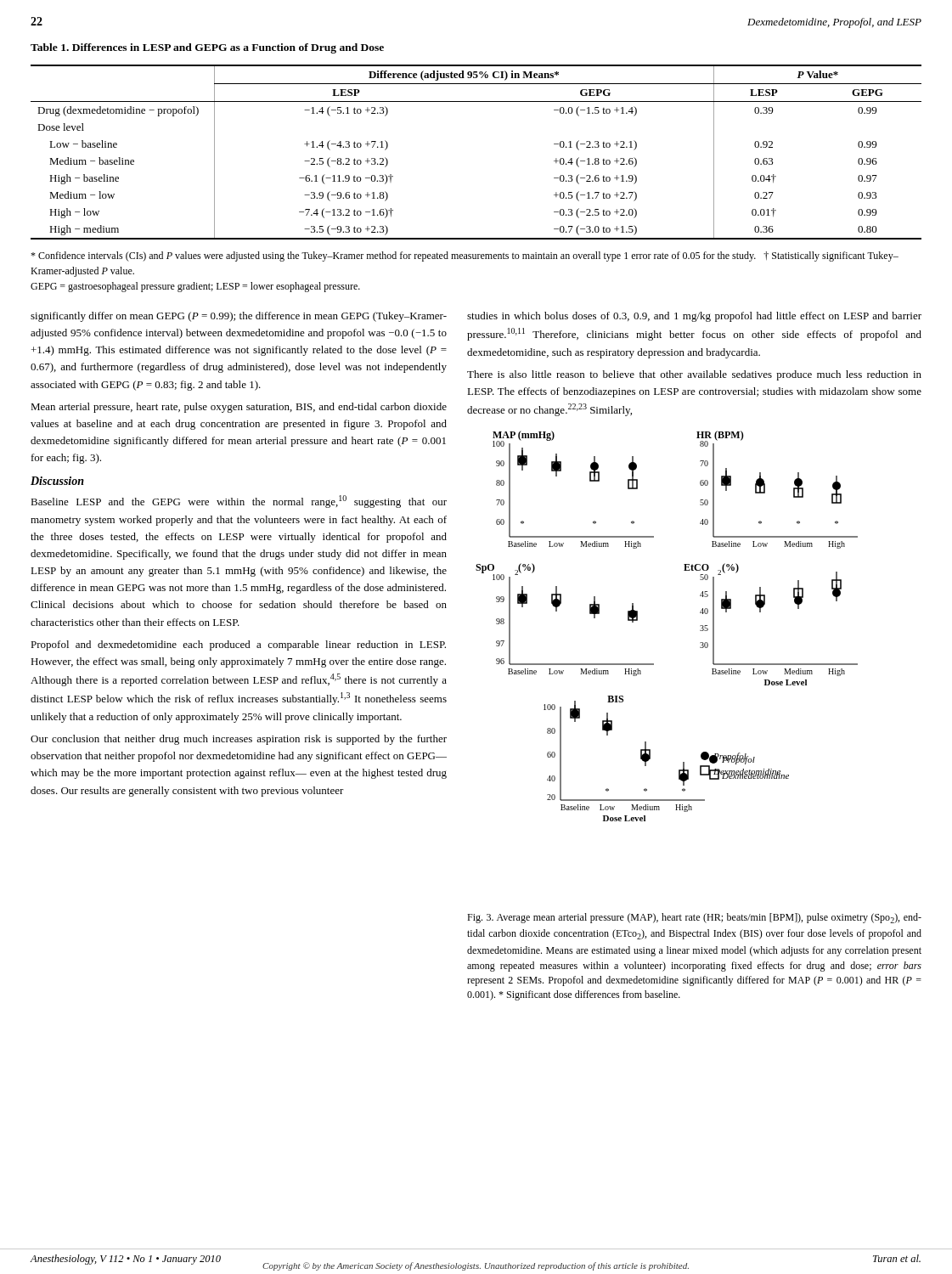Viewport: 952px width, 1274px height.
Task: Find the block on this page that starts "Confidence intervals (CIs) and P values"
Action: click(x=465, y=256)
